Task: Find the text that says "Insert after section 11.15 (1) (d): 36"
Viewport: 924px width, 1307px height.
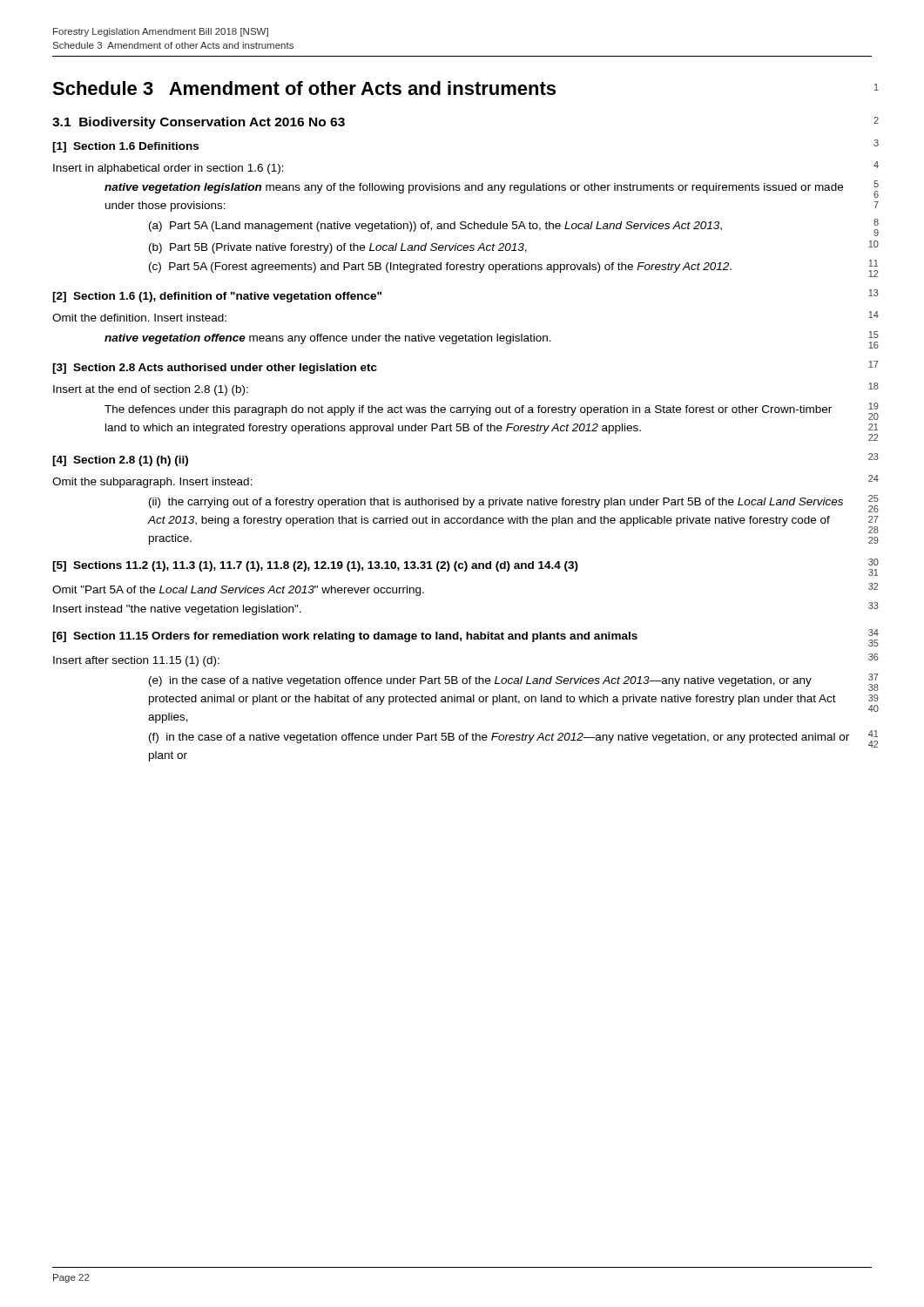Action: 135,660
